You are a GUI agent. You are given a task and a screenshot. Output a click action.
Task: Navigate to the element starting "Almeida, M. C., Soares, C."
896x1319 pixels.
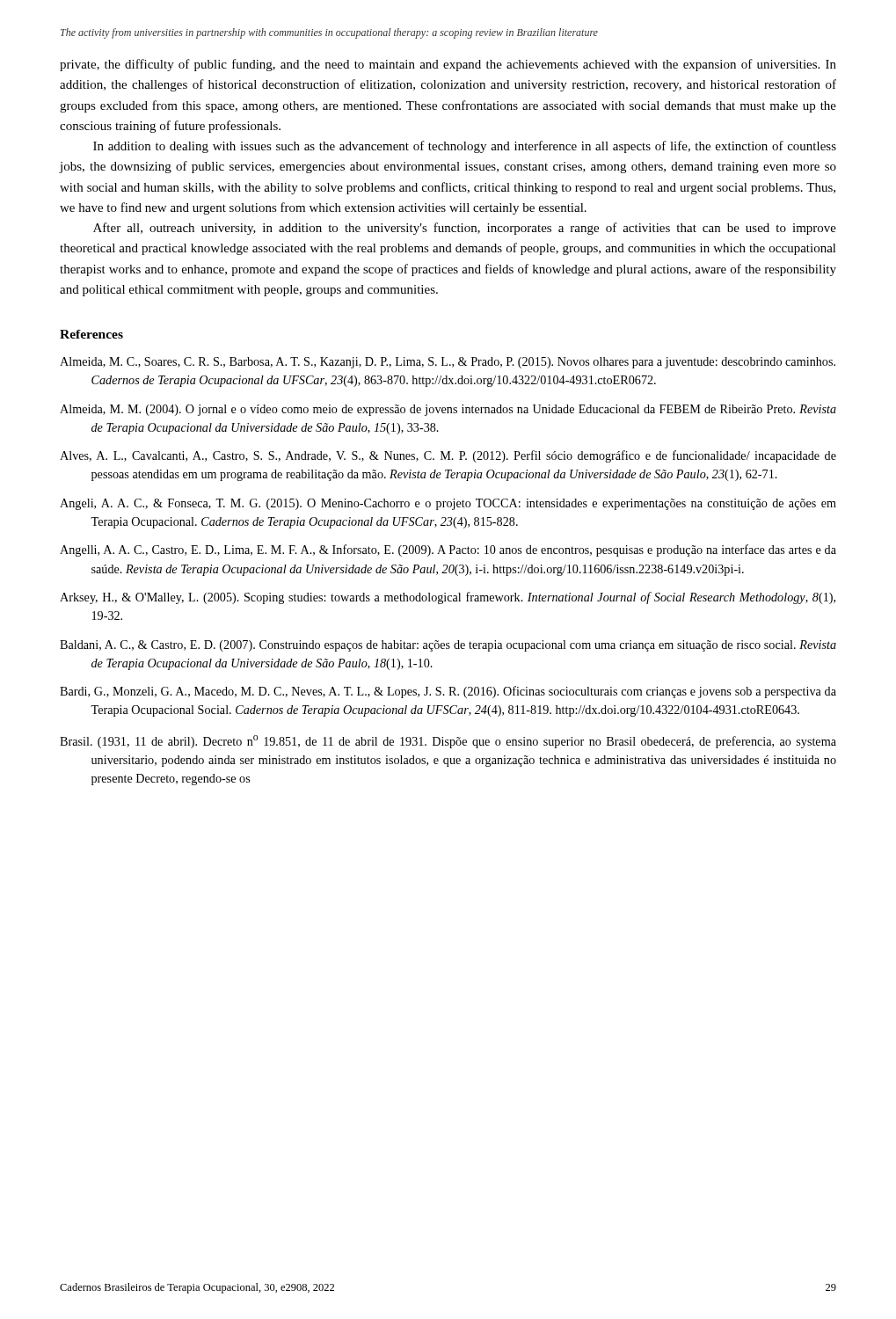tap(448, 371)
